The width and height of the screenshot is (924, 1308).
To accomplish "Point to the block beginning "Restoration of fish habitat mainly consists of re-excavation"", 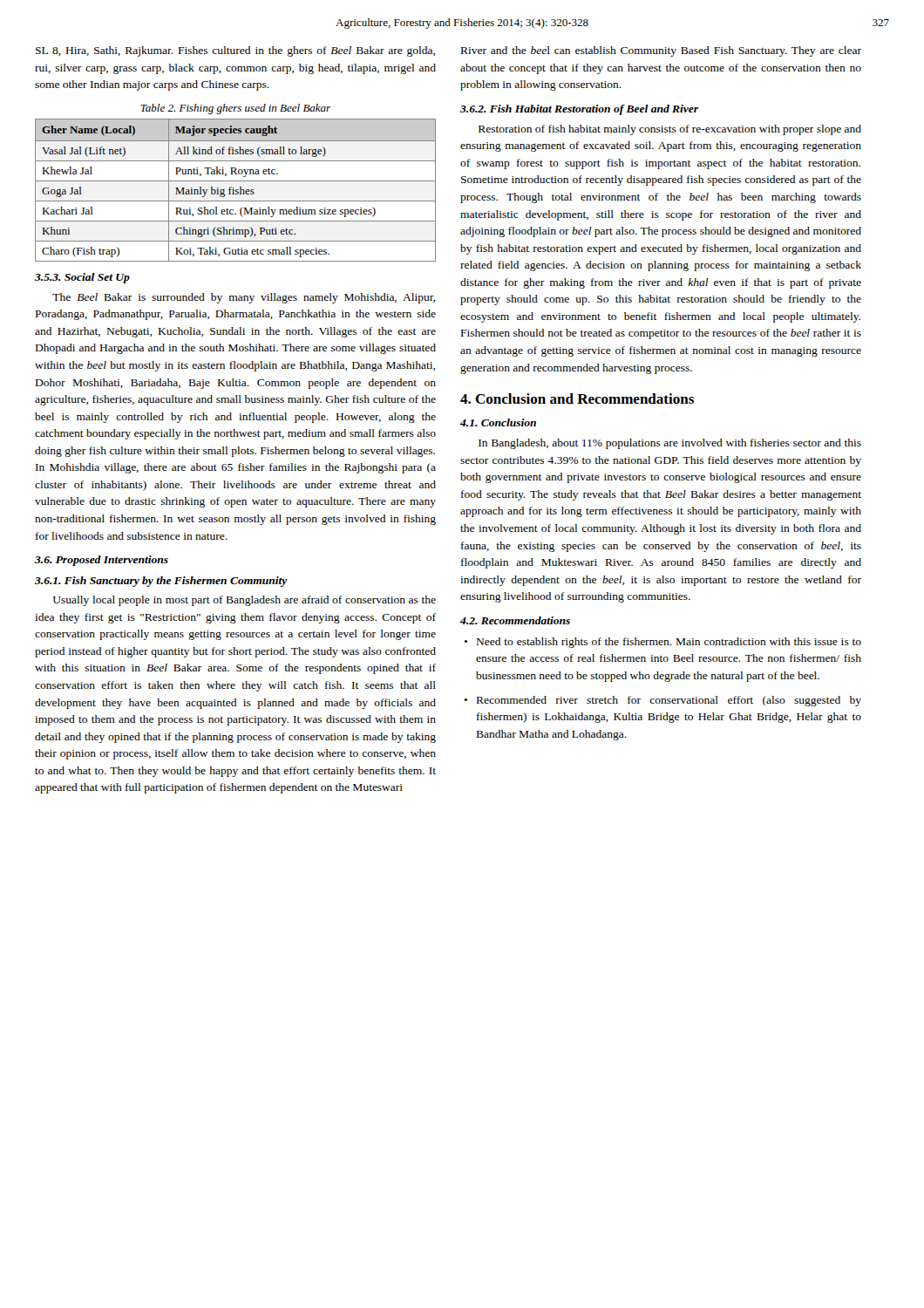I will tap(661, 248).
